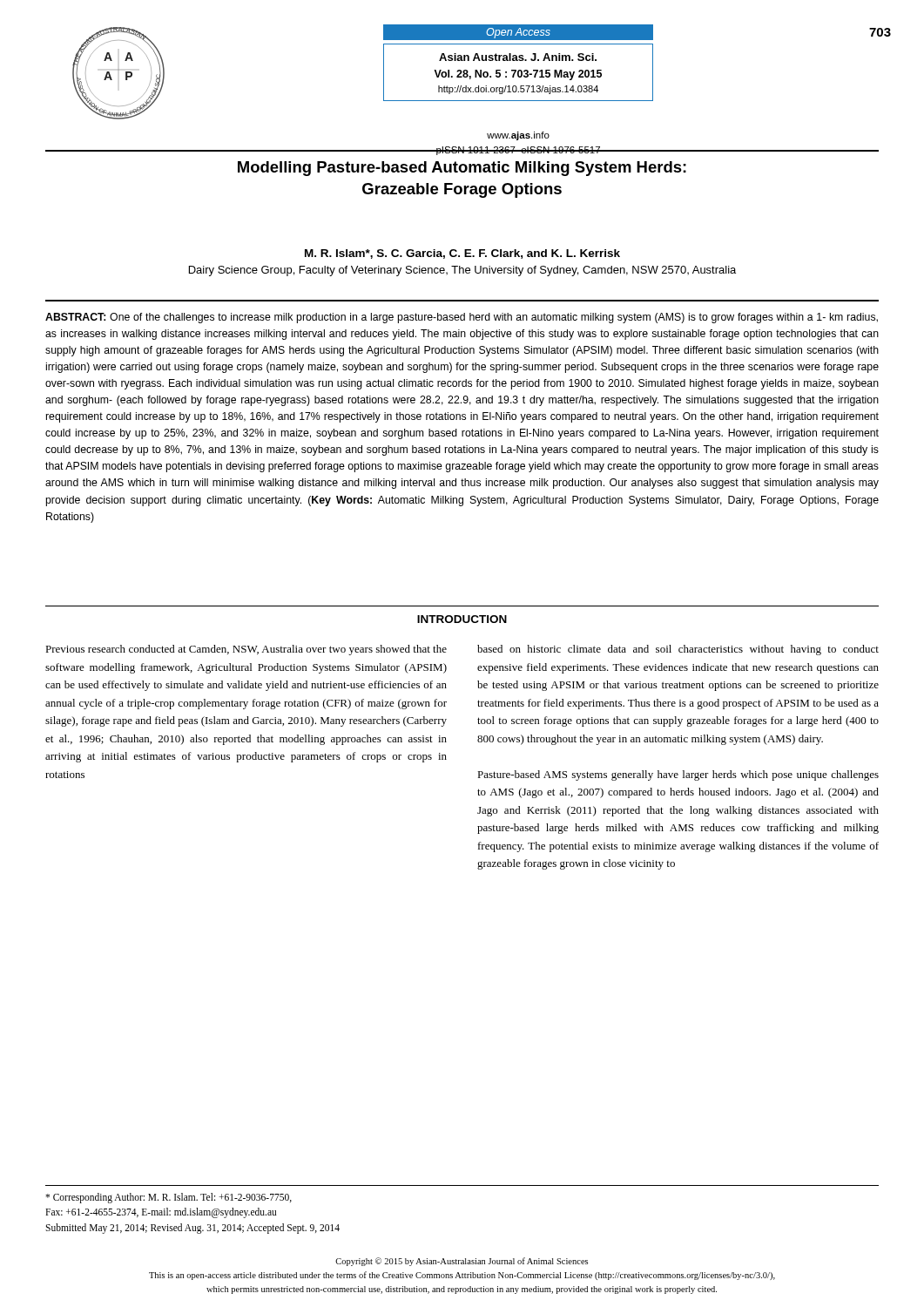This screenshot has height=1307, width=924.
Task: Find the text starting "Corresponding Author: M. R."
Action: (x=169, y=1198)
